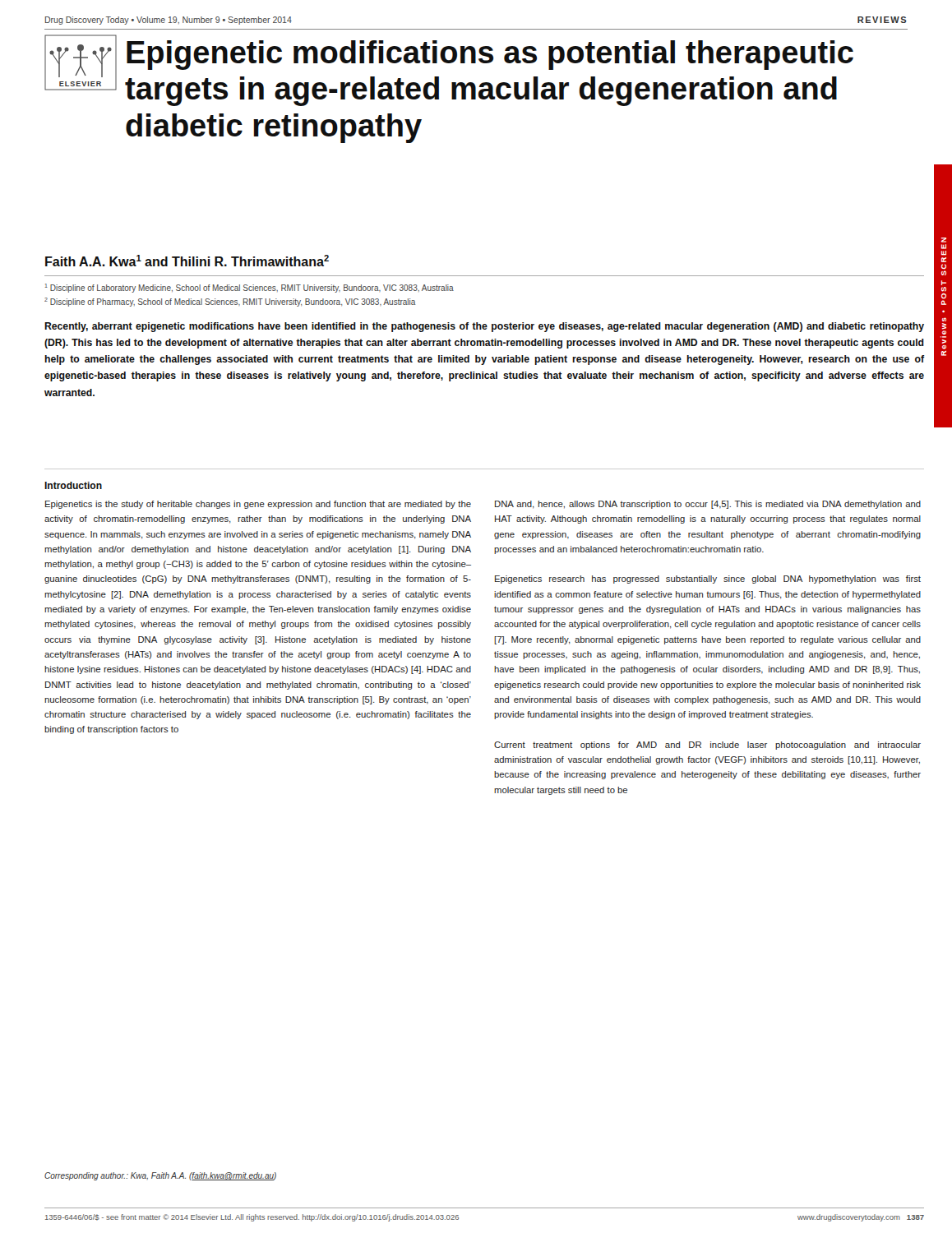This screenshot has width=952, height=1233.
Task: Point to the block starting "Faith A.A. Kwa1 and Thilini R. Thrimawithana2"
Action: tap(187, 261)
